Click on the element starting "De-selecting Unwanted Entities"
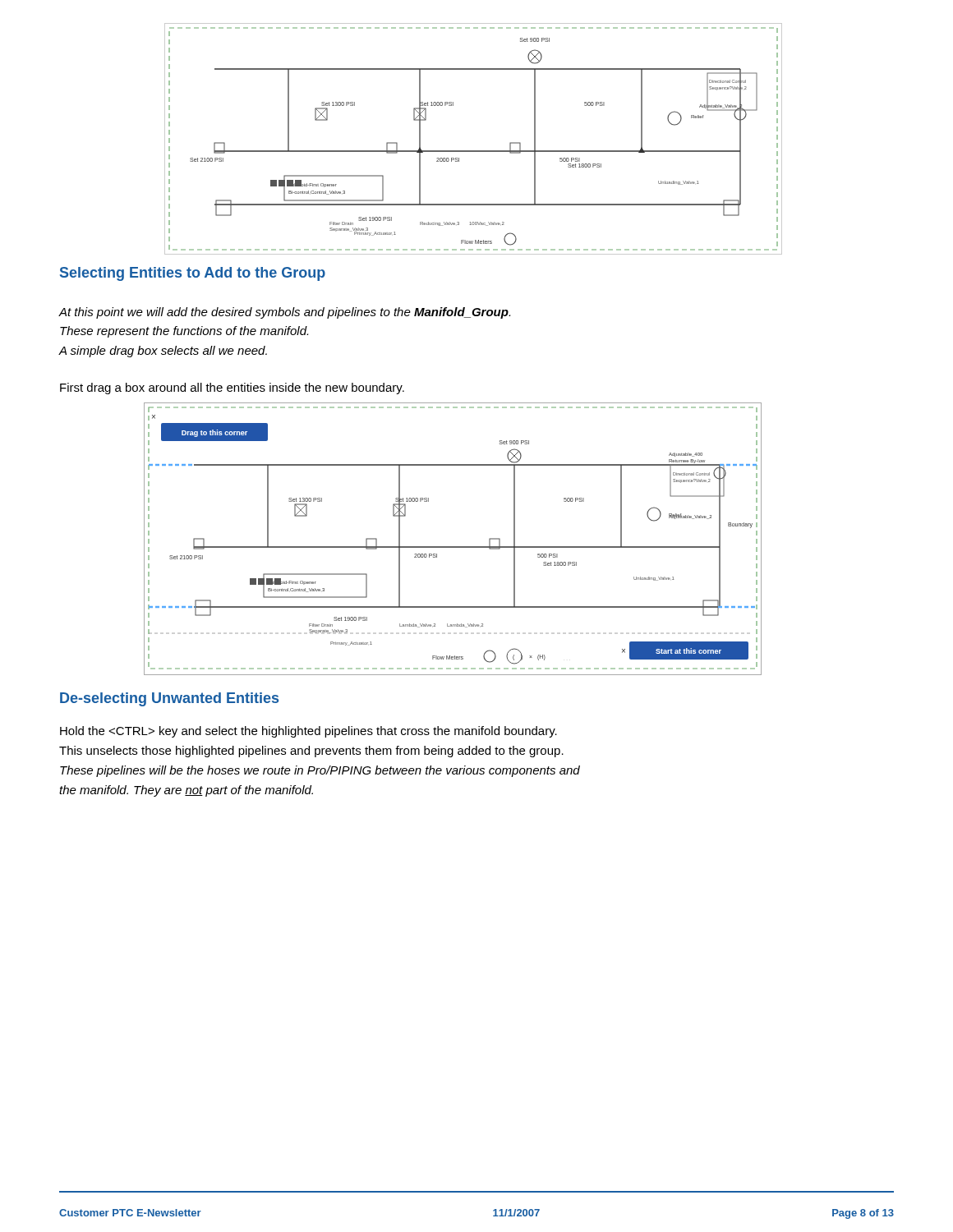Image resolution: width=953 pixels, height=1232 pixels. click(x=169, y=698)
